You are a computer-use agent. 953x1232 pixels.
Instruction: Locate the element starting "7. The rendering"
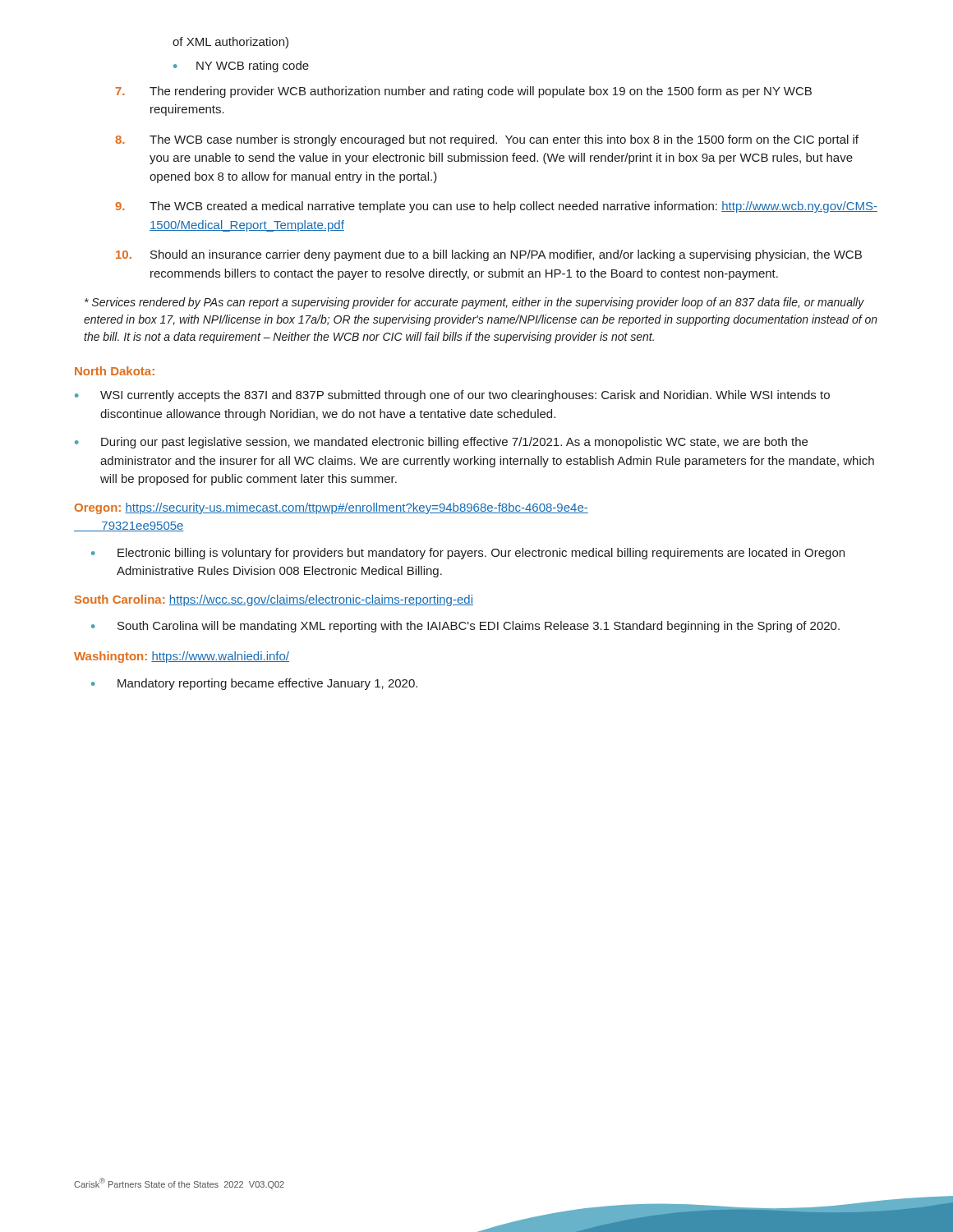click(x=497, y=100)
